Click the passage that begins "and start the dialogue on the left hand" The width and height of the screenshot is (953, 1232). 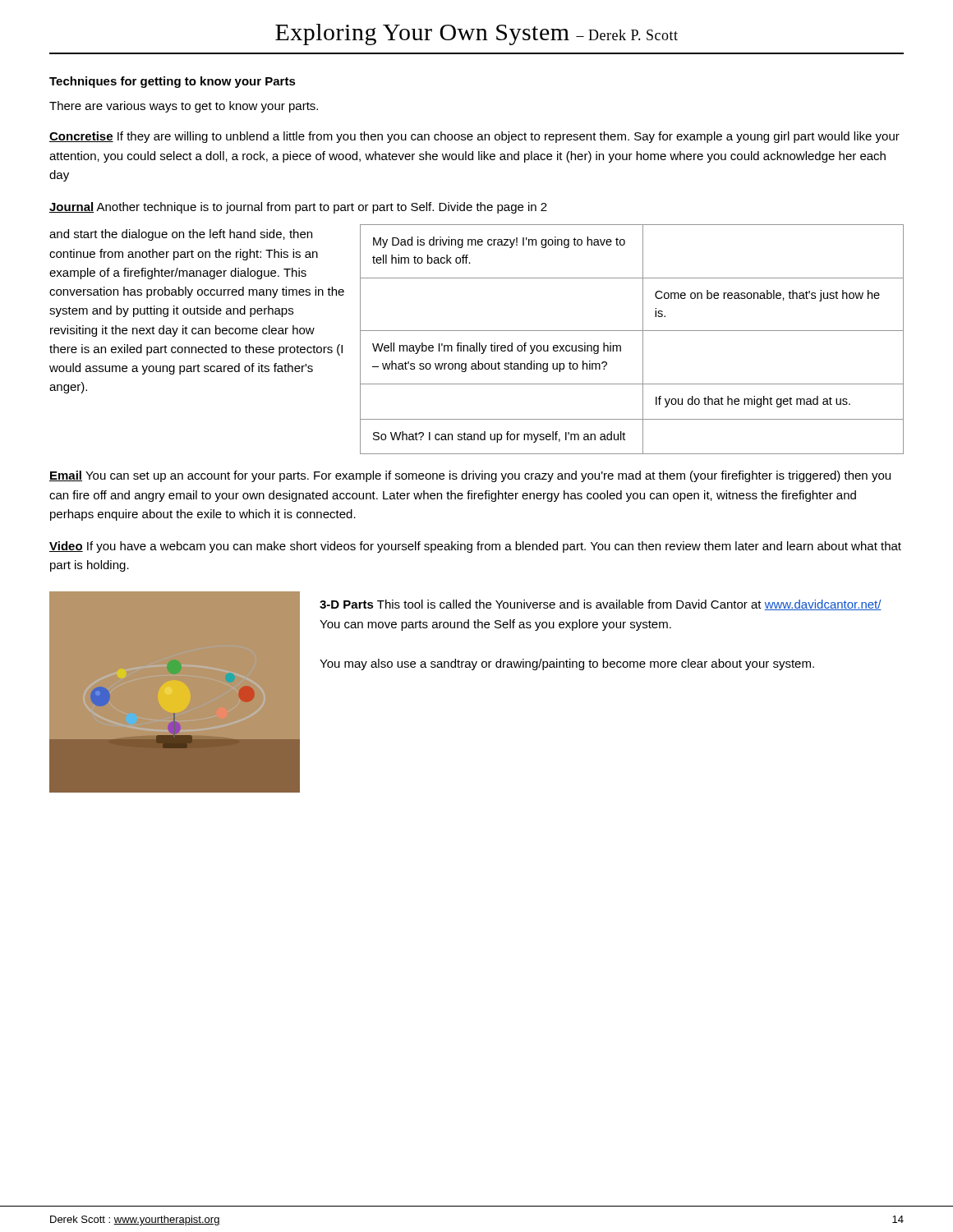coord(197,310)
